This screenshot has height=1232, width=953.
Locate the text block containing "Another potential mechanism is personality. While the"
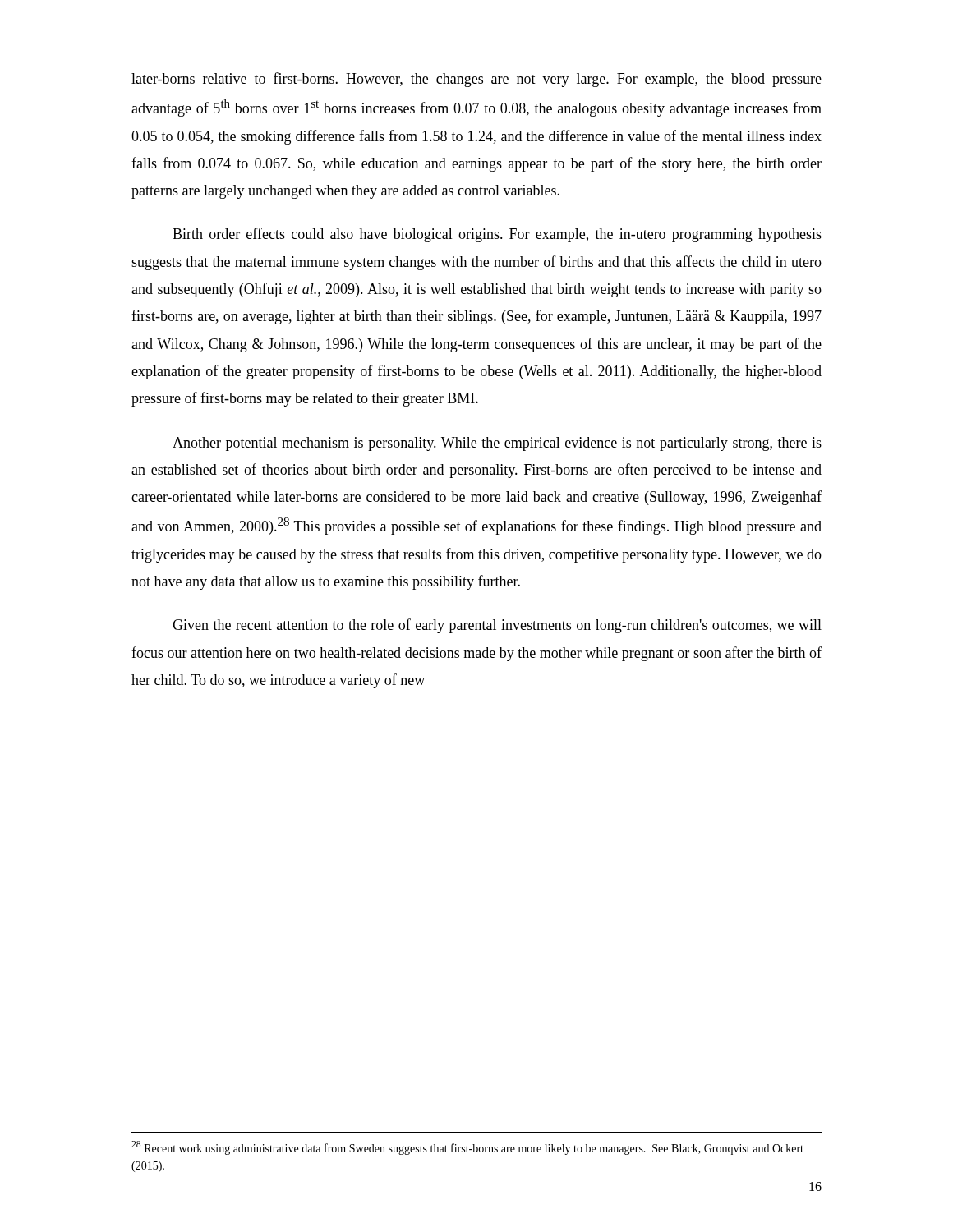[x=476, y=512]
